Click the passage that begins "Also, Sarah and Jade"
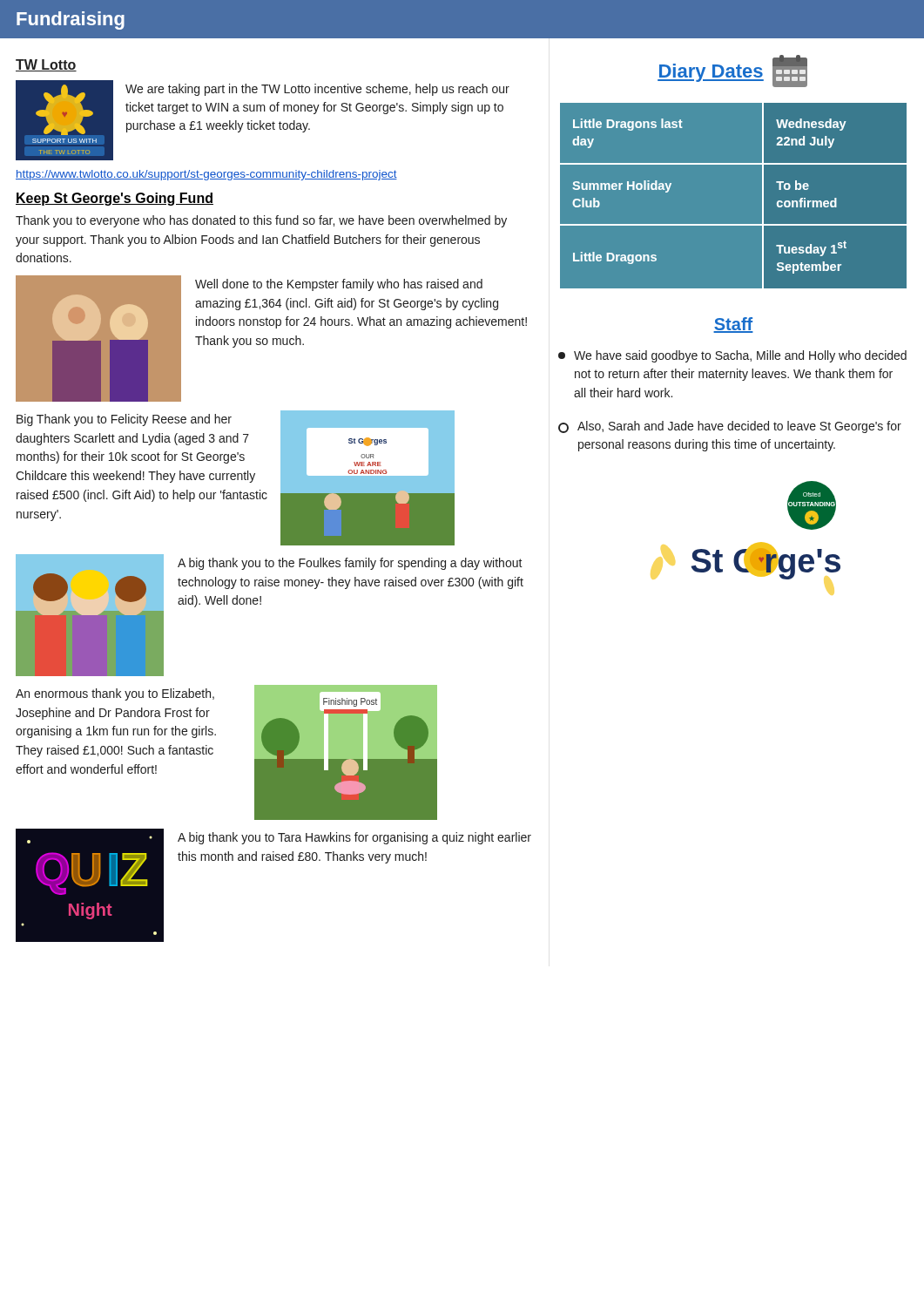924x1307 pixels. 733,436
